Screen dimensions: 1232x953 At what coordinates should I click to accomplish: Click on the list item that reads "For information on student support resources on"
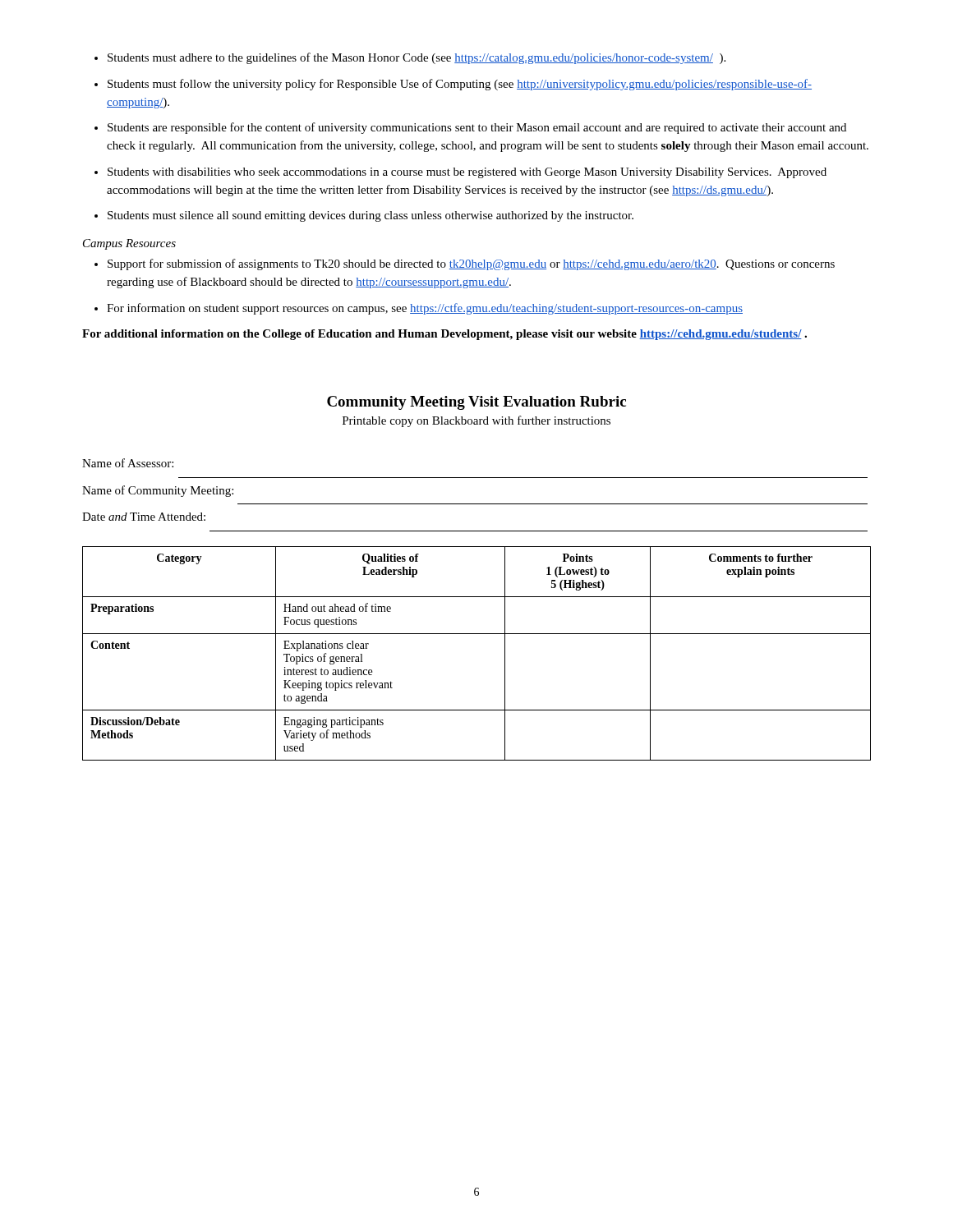click(425, 308)
